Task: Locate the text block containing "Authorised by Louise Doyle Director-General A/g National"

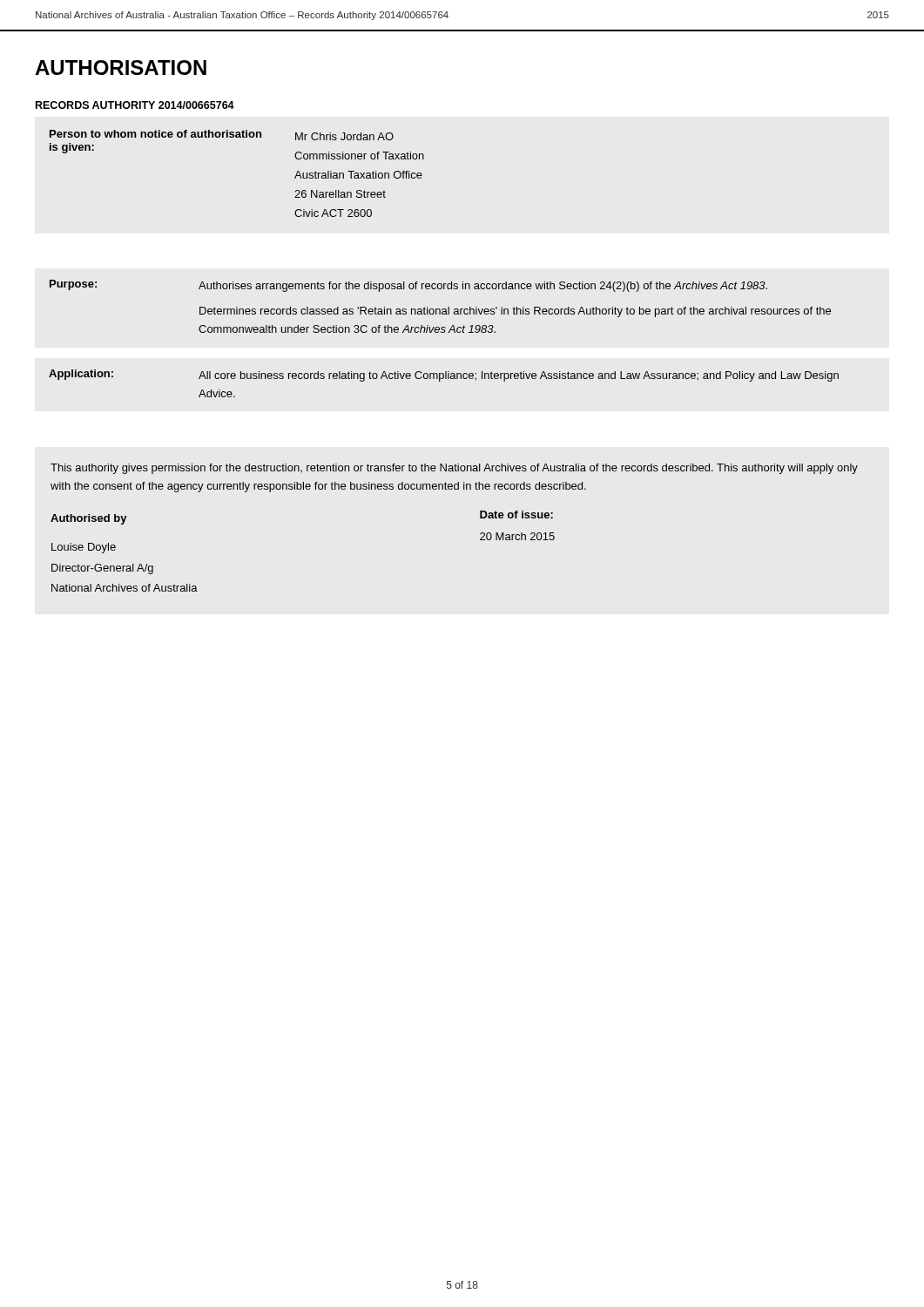Action: point(87,517)
